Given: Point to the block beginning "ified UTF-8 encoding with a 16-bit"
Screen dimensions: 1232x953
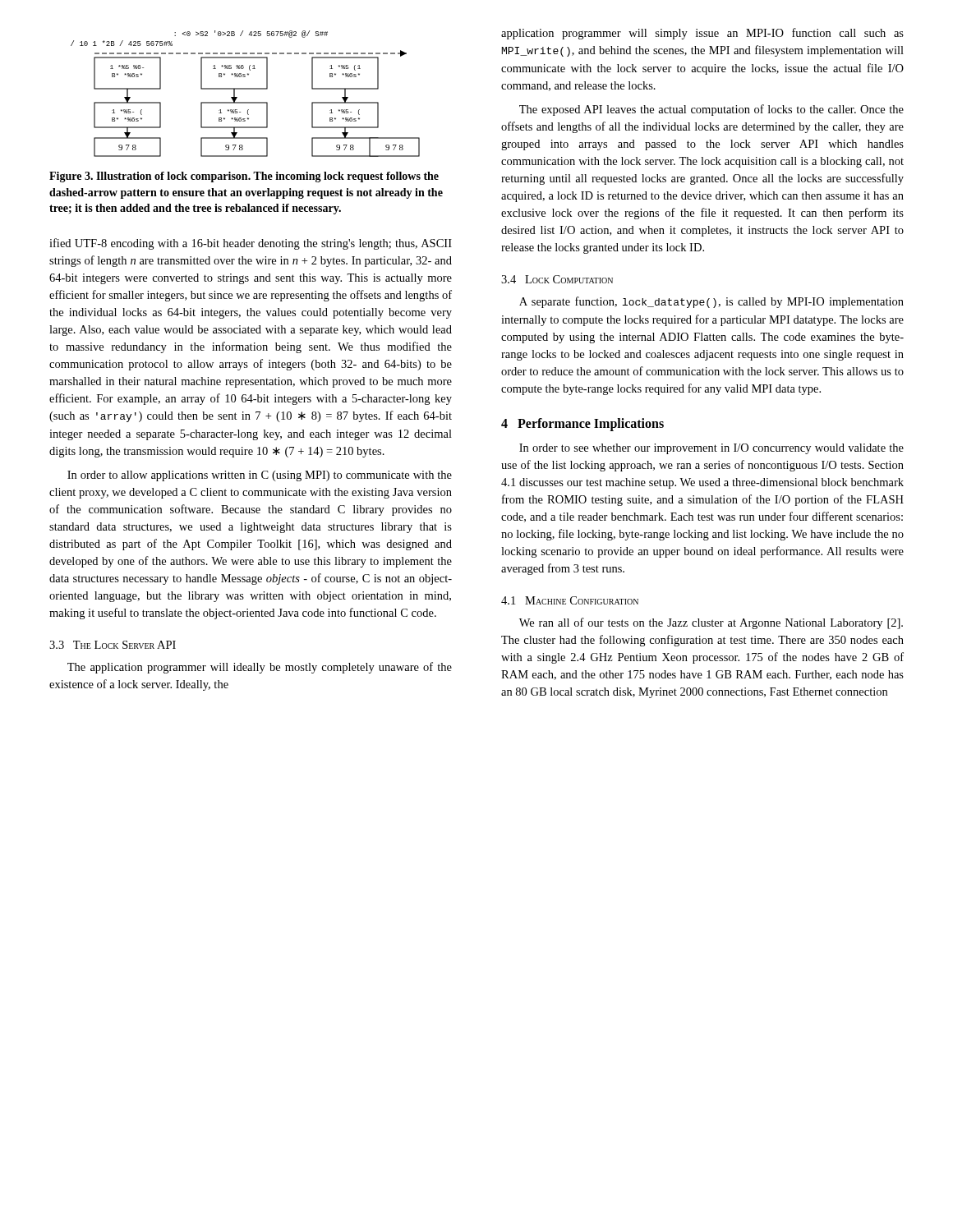Looking at the screenshot, I should coord(251,428).
